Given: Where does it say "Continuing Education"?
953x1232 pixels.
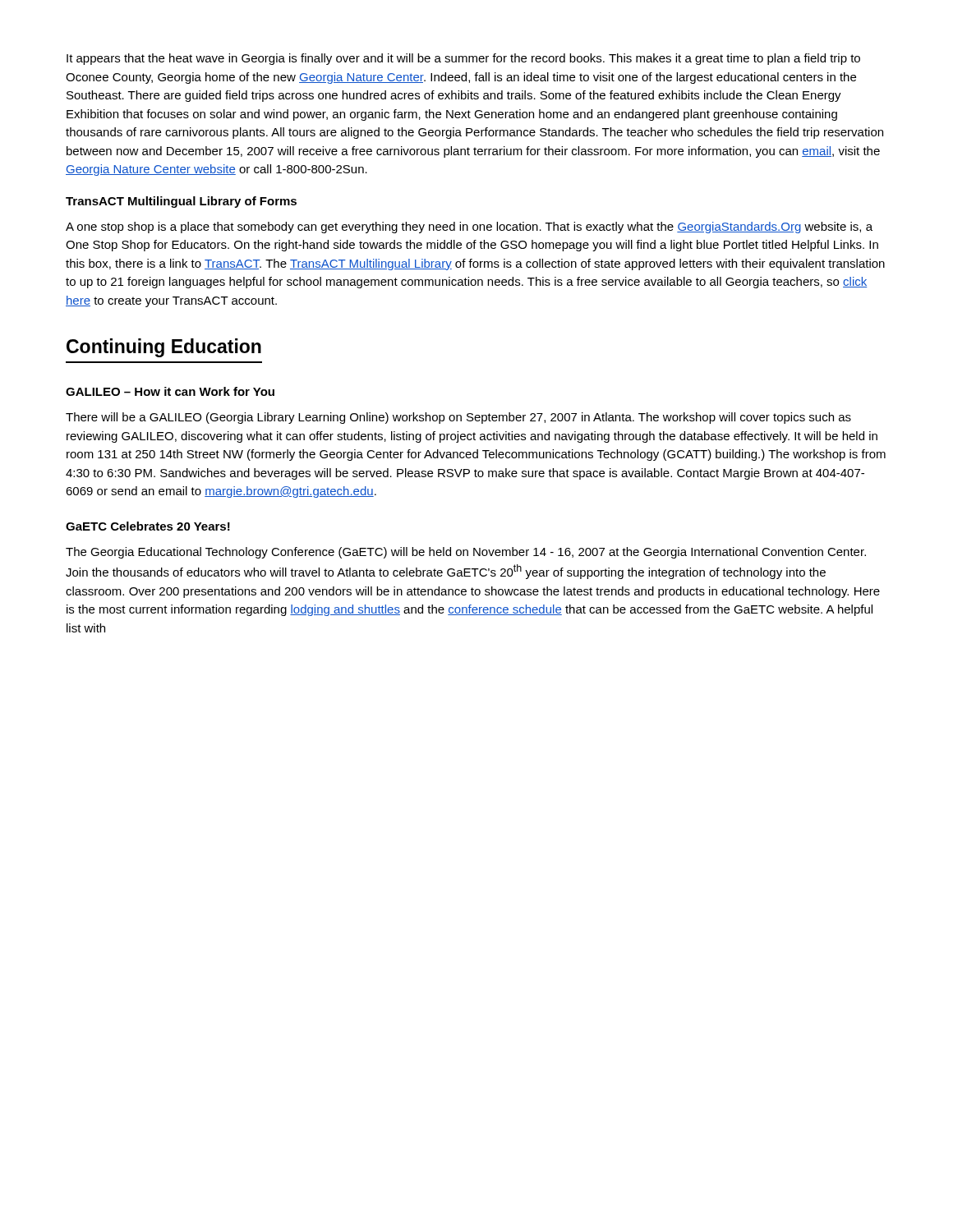Looking at the screenshot, I should point(164,347).
